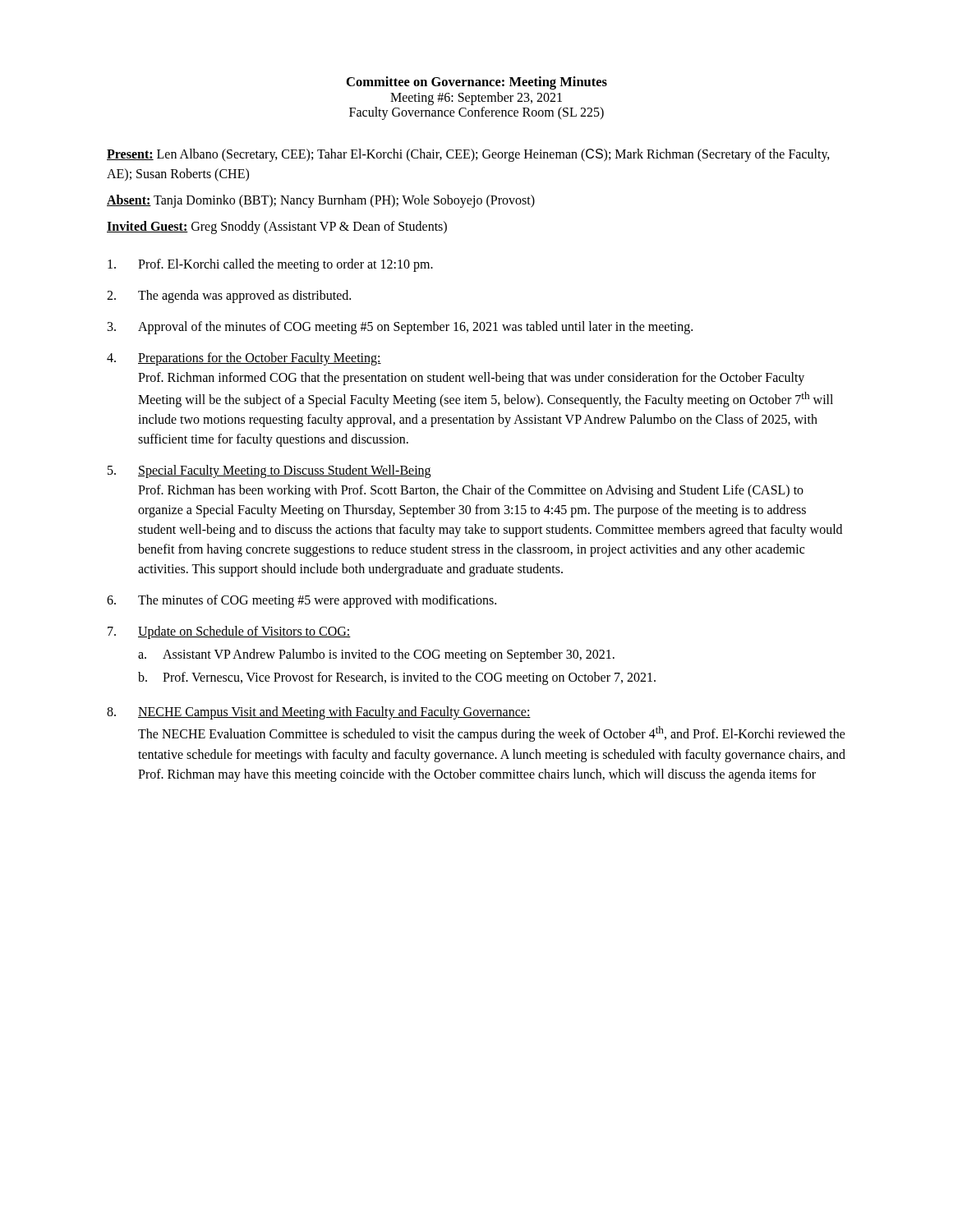Where is the passage that starts "Present: Len Albano (Secretary, CEE); Tahar"?
Image resolution: width=953 pixels, height=1232 pixels.
(x=468, y=164)
